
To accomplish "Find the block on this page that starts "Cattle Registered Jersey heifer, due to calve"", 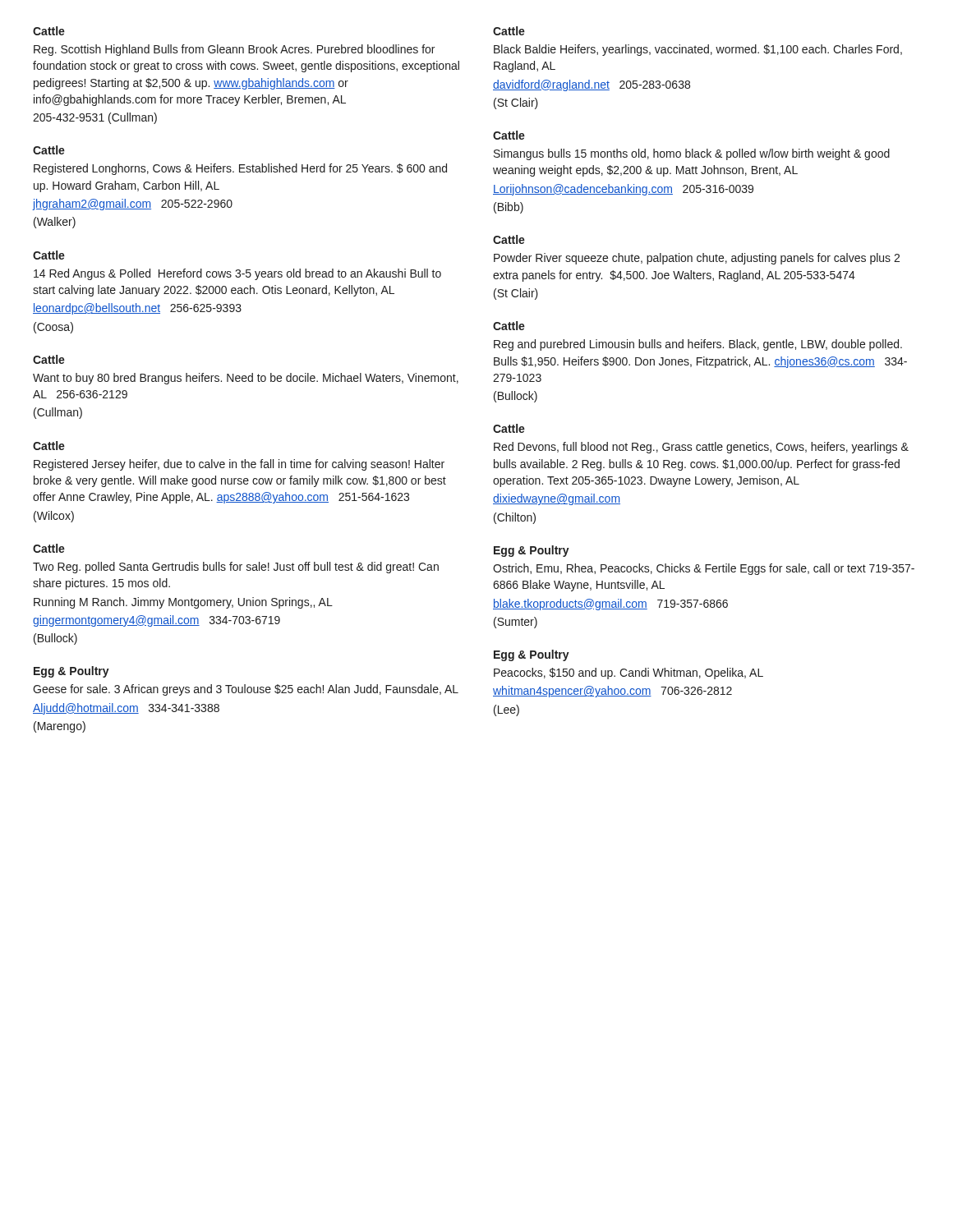I will coord(246,482).
